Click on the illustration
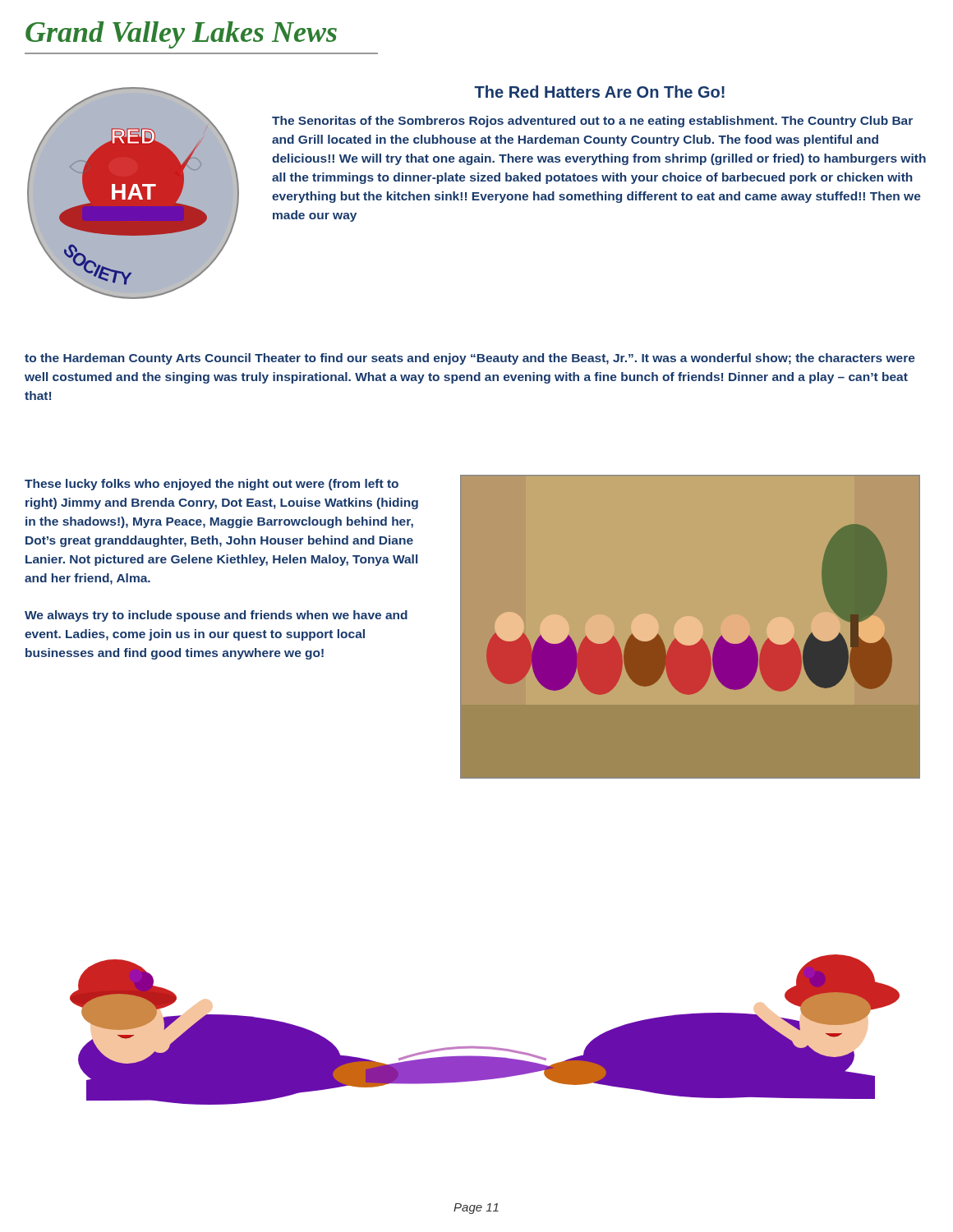This screenshot has width=953, height=1232. 476,994
